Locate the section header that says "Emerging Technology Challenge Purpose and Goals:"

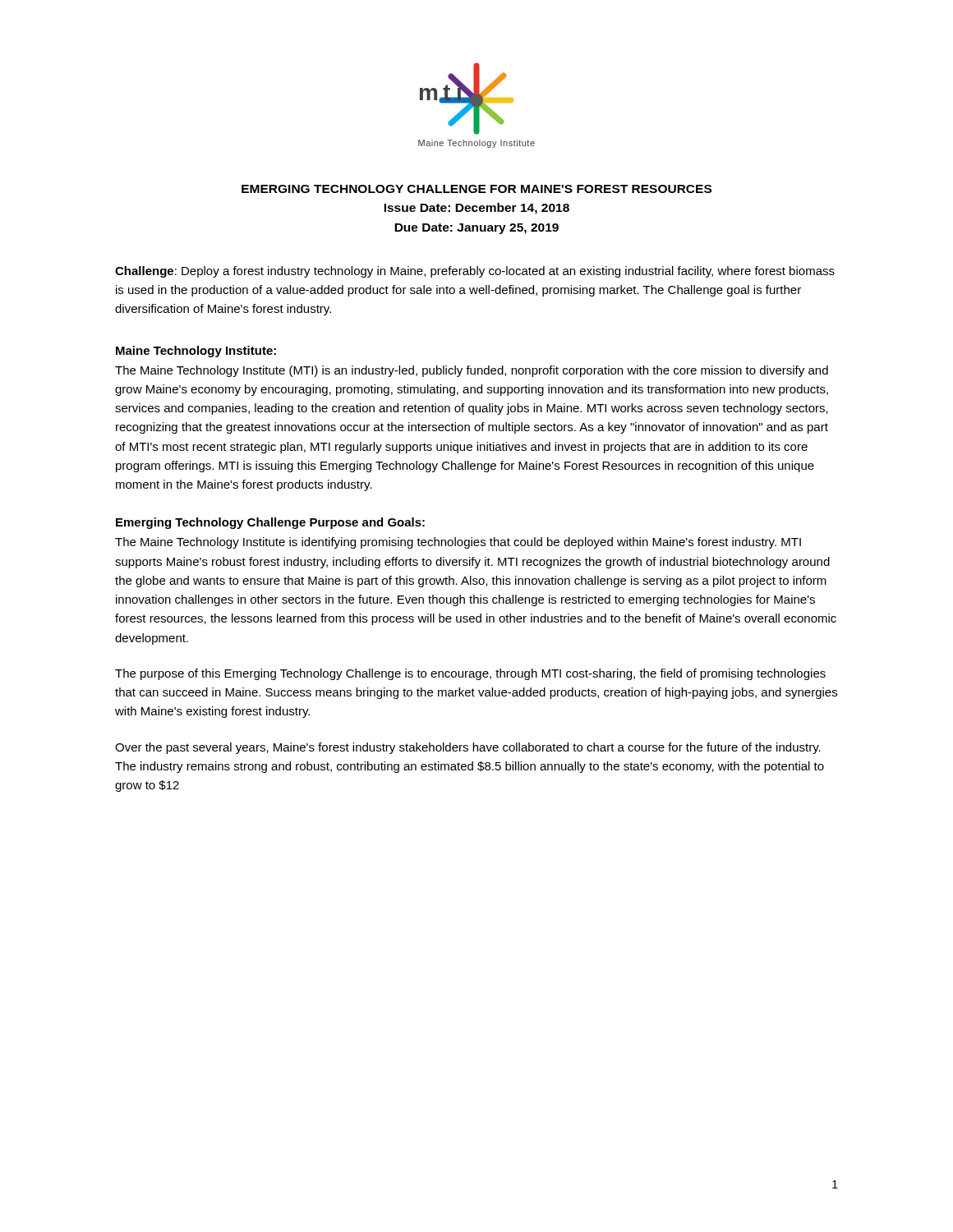[x=270, y=522]
